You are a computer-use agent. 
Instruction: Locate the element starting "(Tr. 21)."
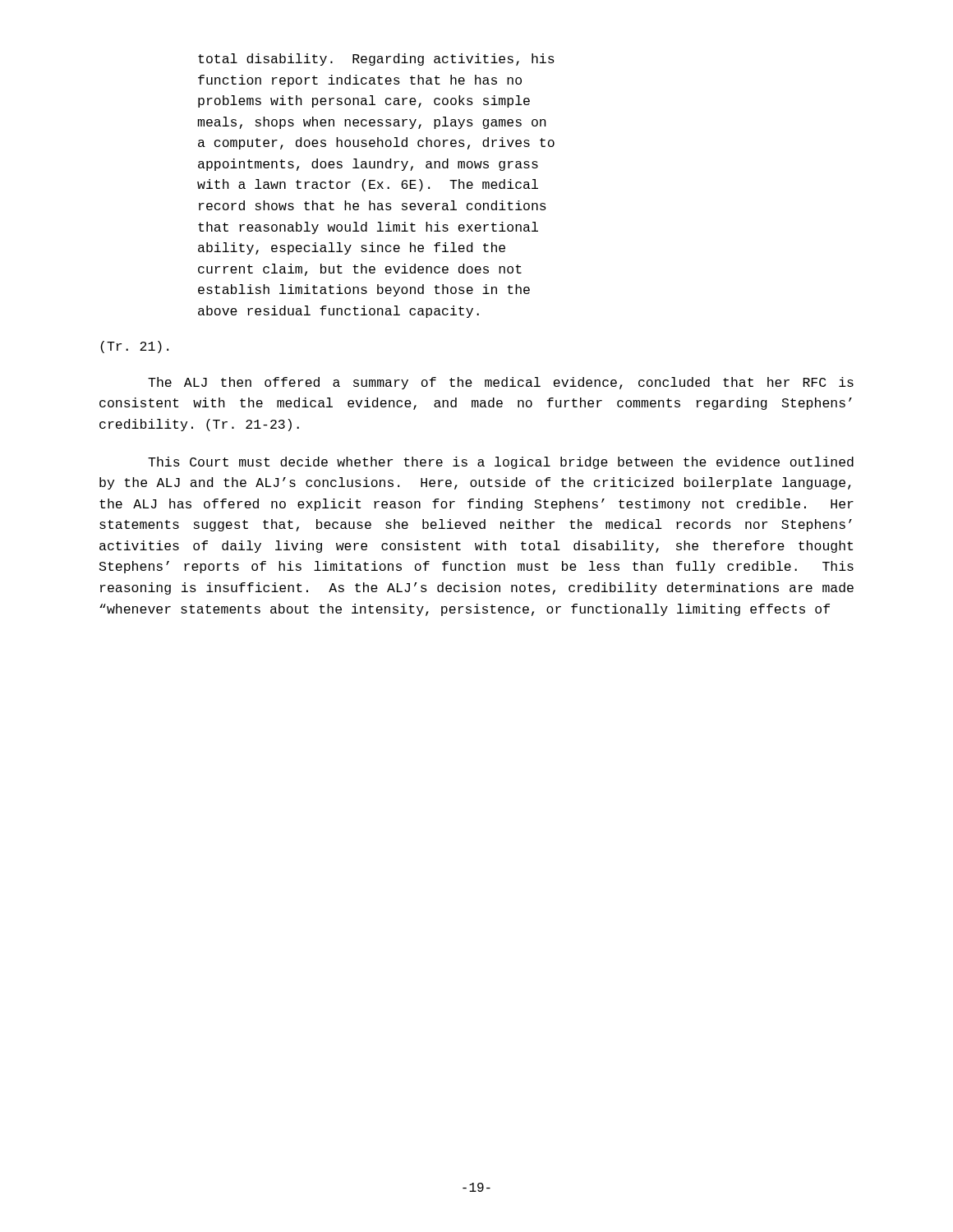click(x=135, y=347)
